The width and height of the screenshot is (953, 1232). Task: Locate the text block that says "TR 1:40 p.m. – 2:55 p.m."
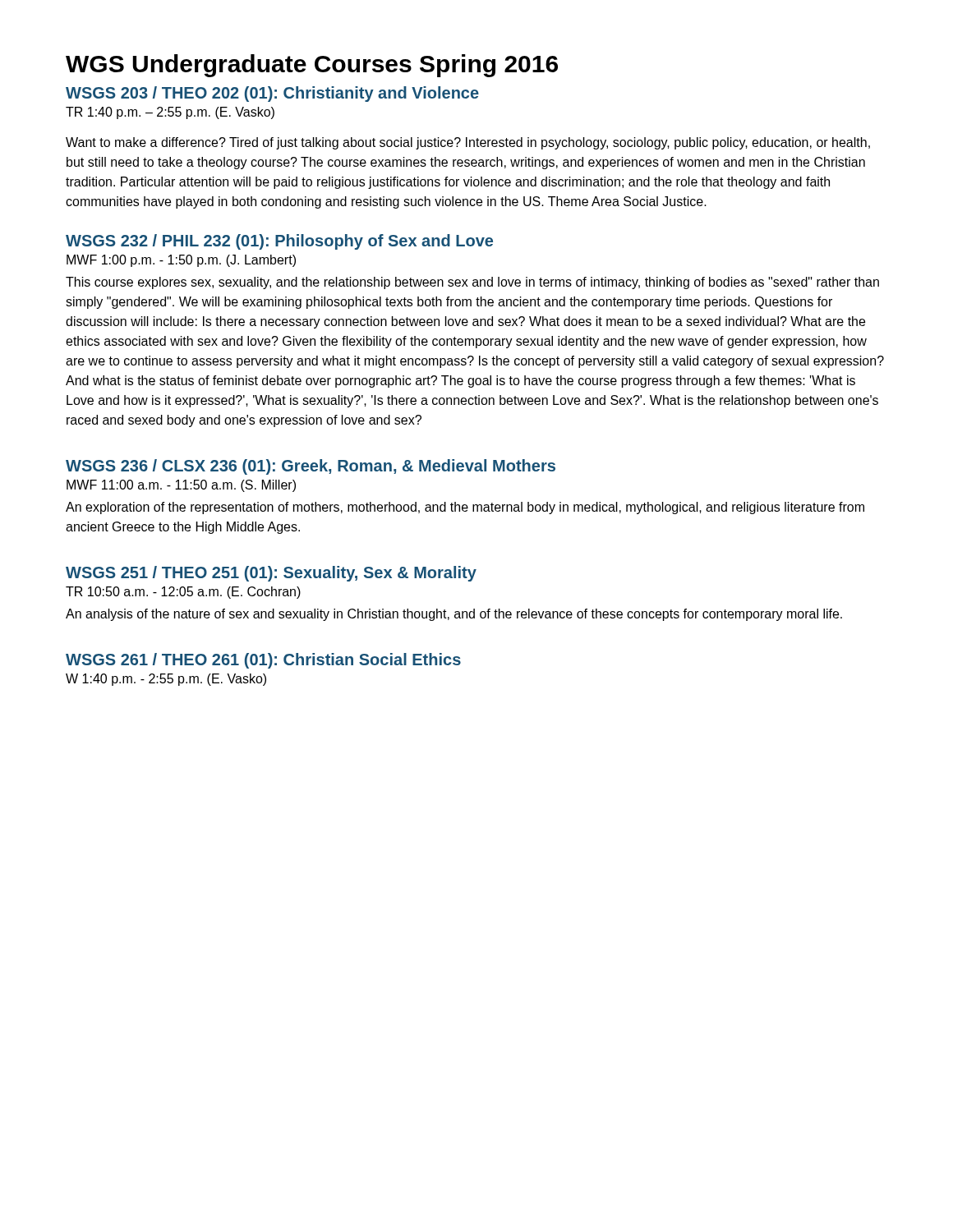(x=170, y=112)
